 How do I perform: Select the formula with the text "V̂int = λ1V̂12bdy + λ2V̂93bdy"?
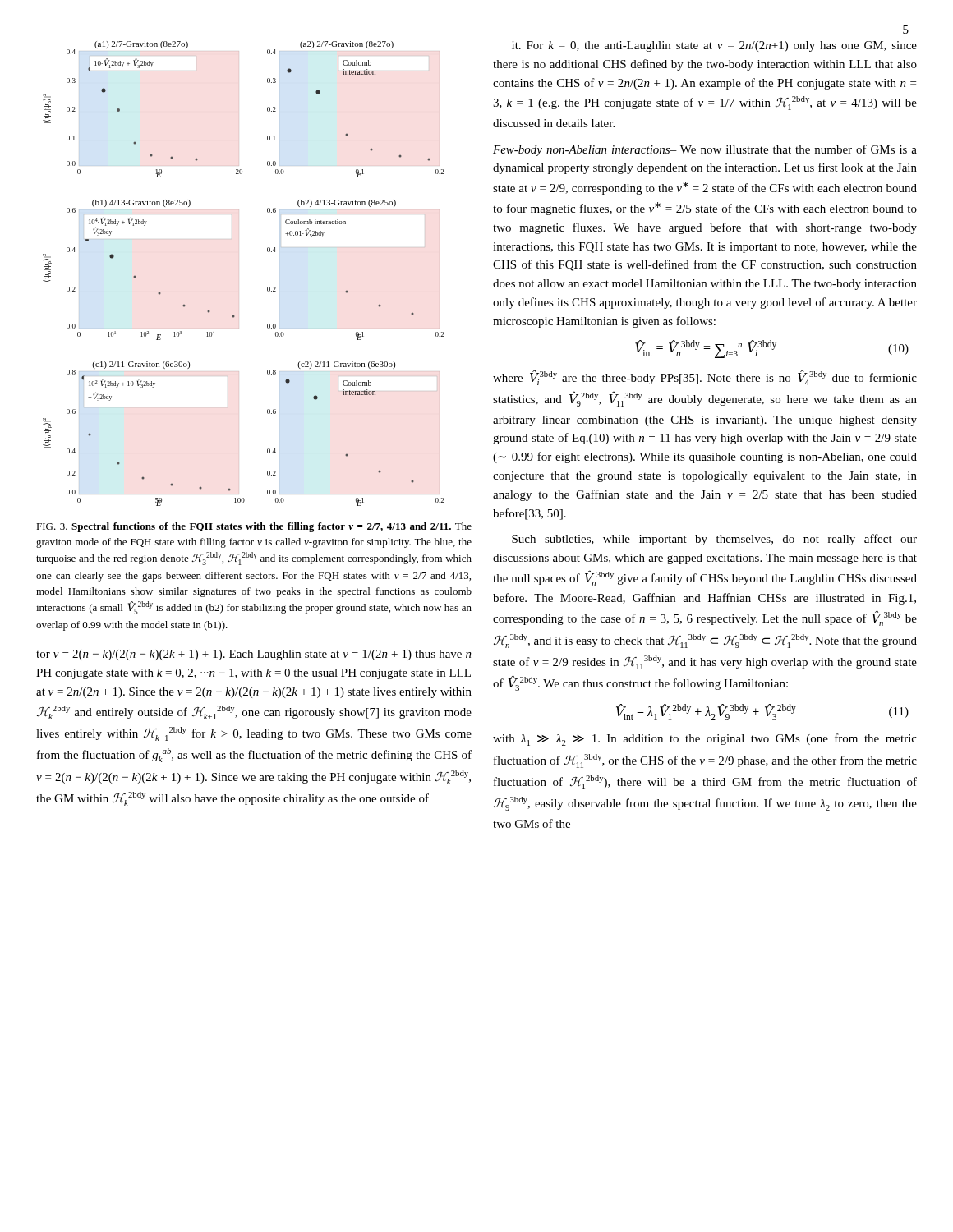(x=761, y=712)
